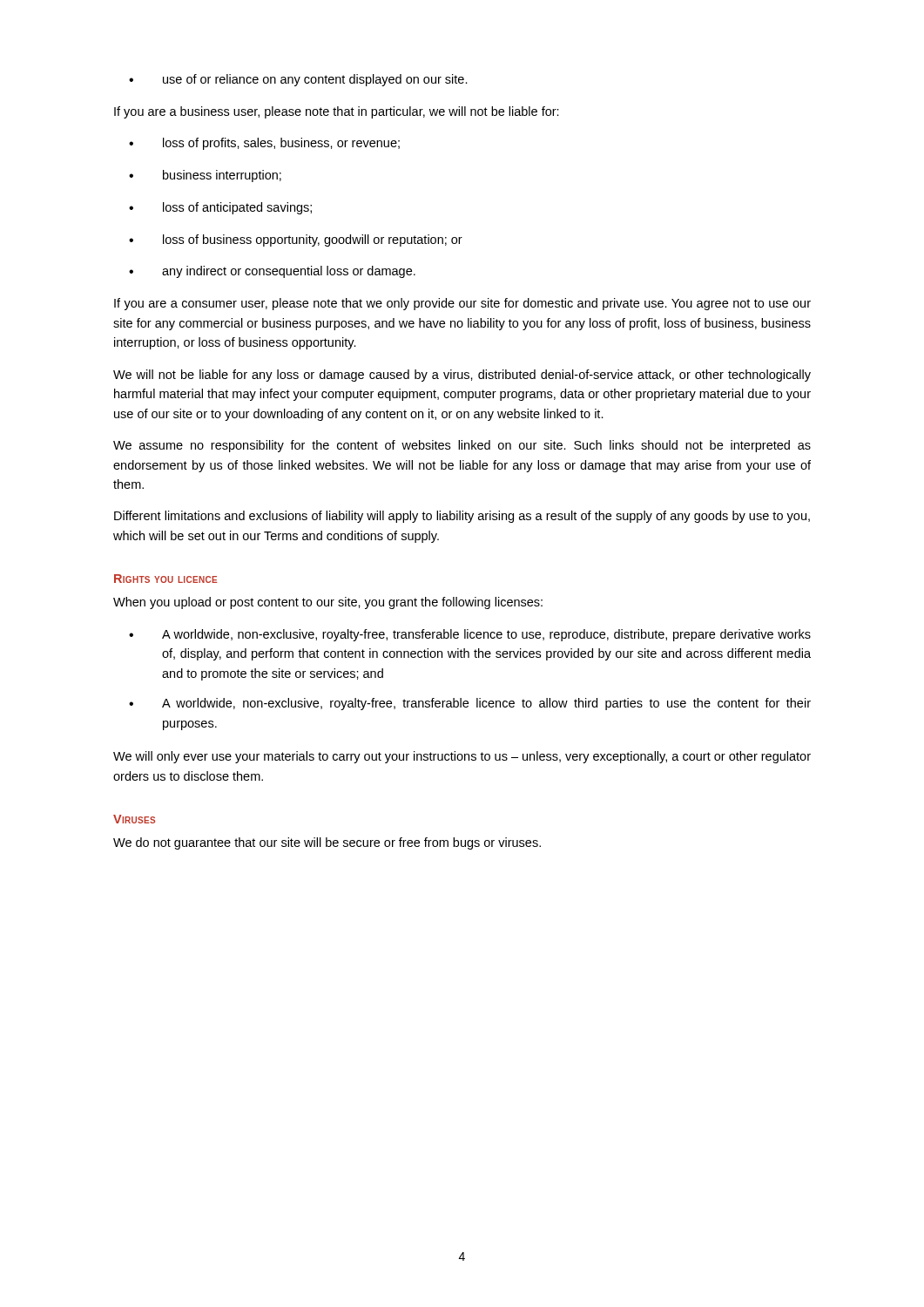Find the element starting "• business interruption;"
The height and width of the screenshot is (1307, 924).
click(205, 176)
